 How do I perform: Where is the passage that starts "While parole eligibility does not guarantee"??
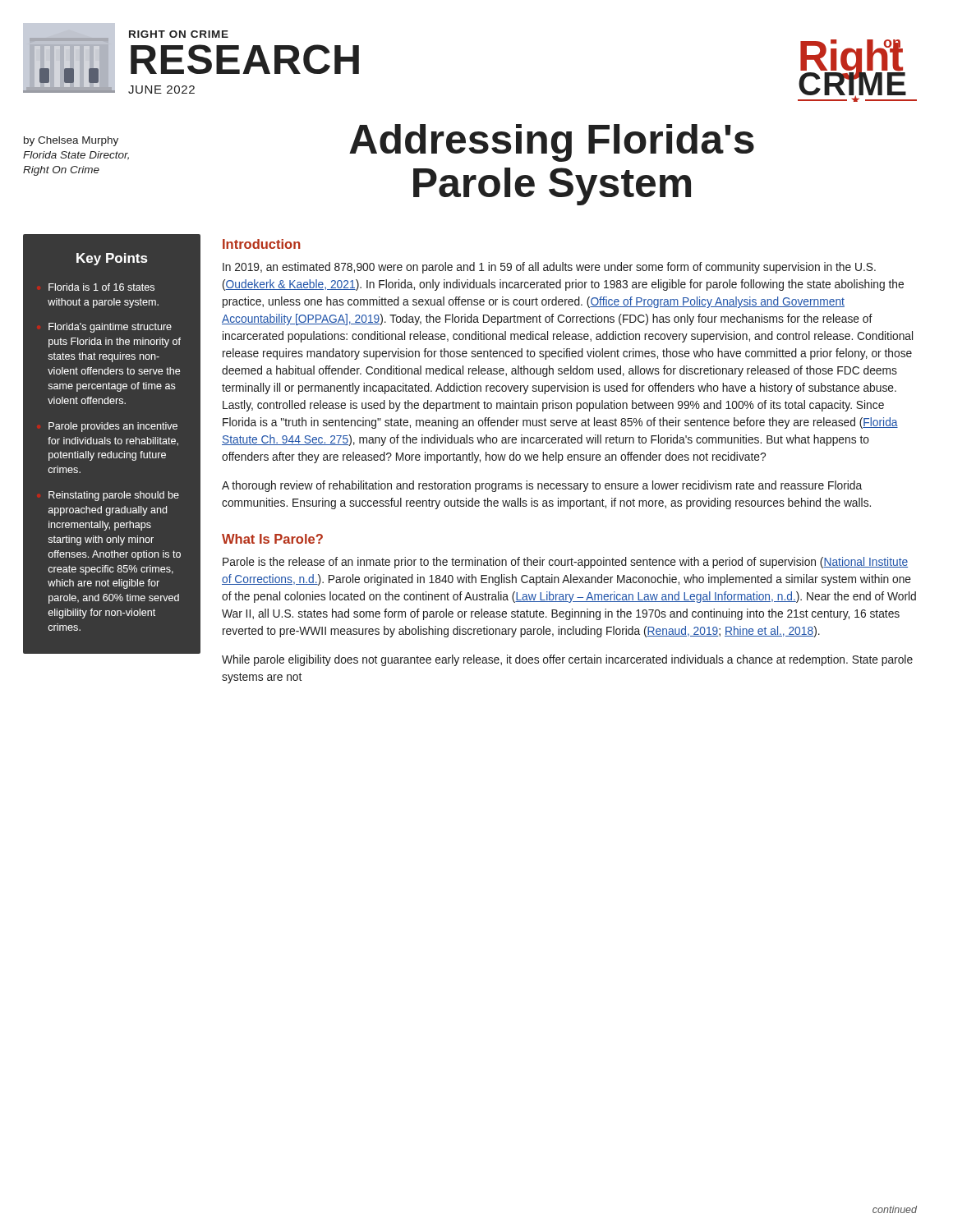(x=567, y=668)
